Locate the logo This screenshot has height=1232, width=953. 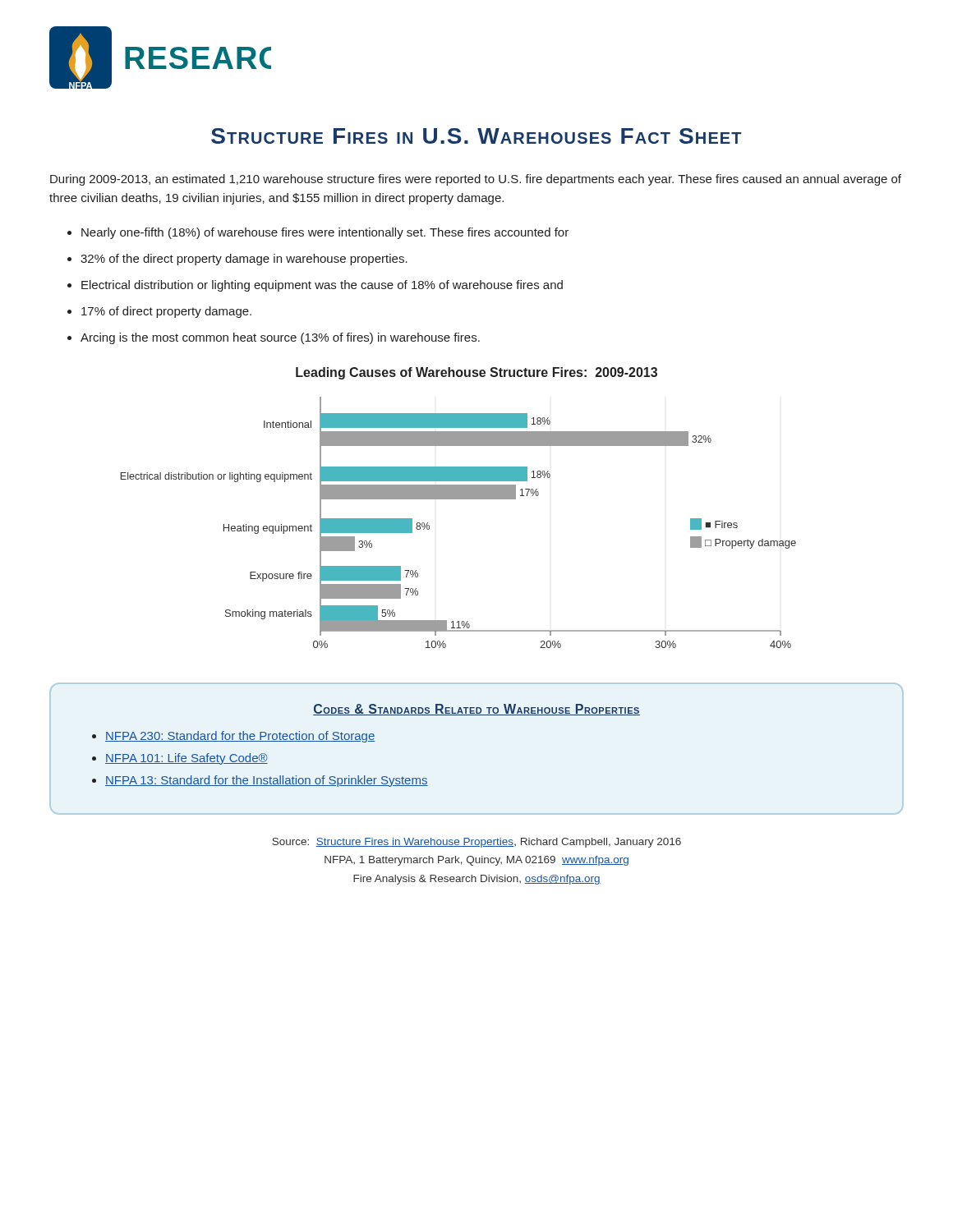476,50
